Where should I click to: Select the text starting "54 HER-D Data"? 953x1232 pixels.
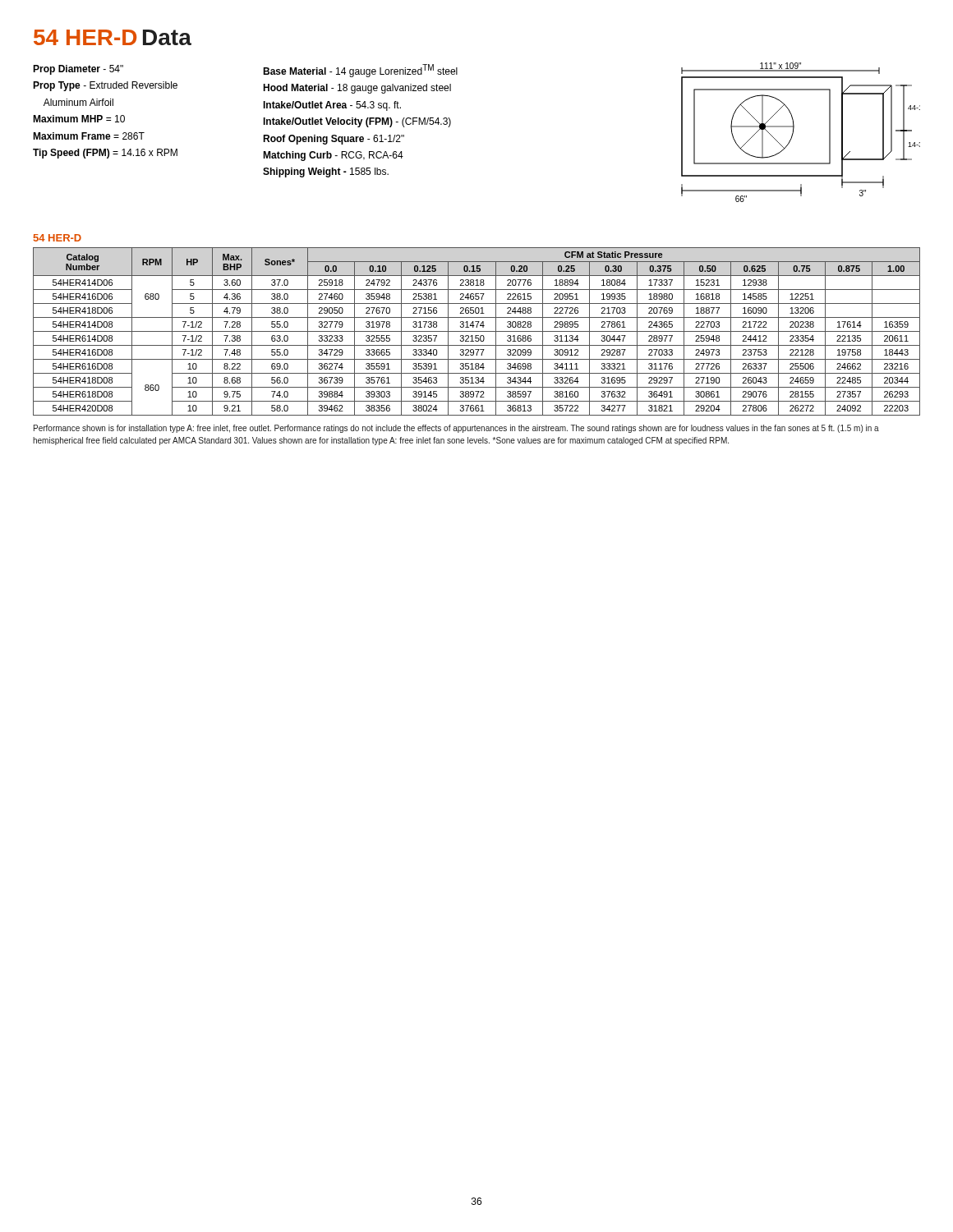(x=112, y=37)
